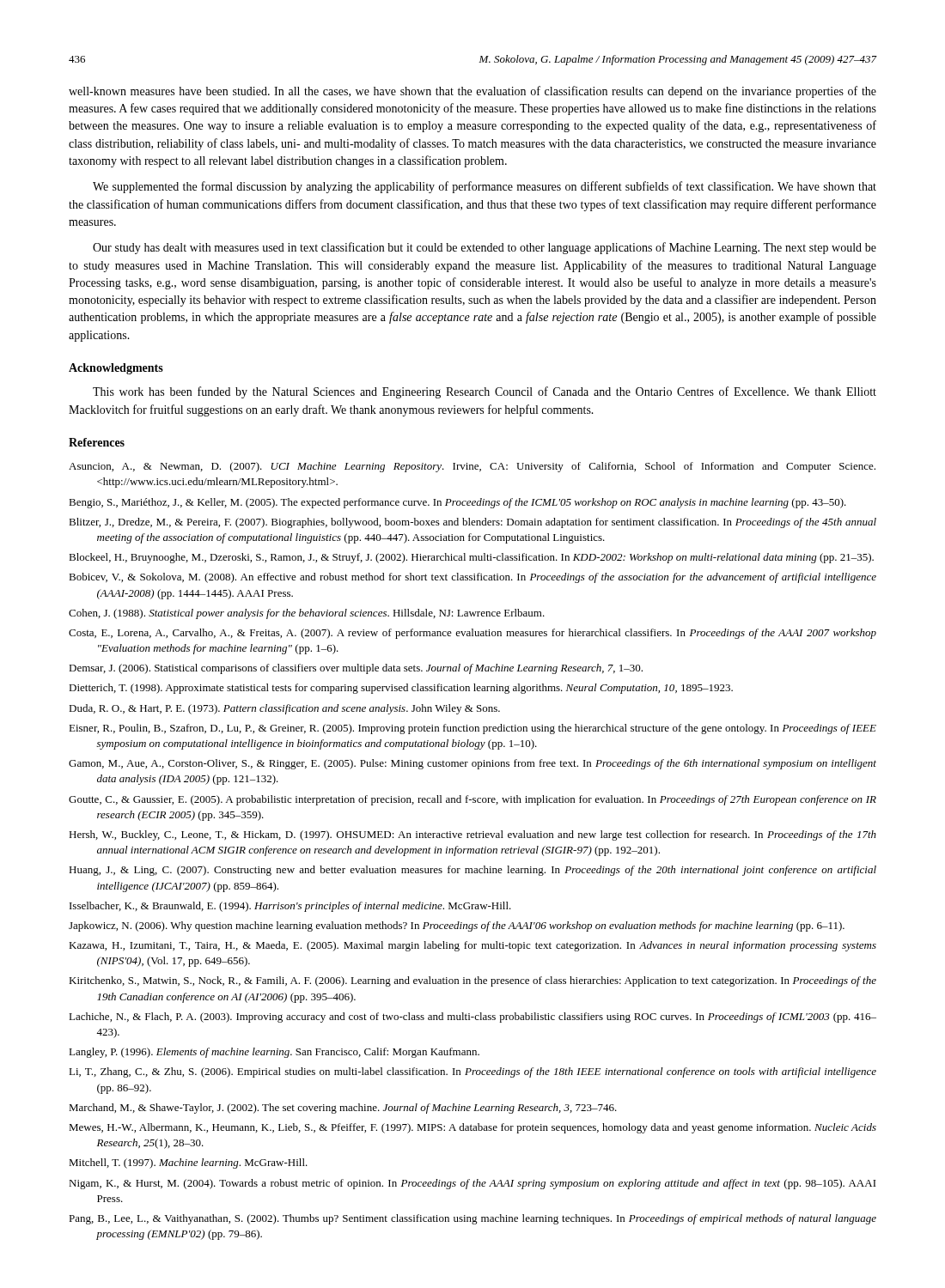Click on the text block starting "Marchand, M., & Shawe-Taylor, J."
The height and width of the screenshot is (1288, 945).
coord(343,1107)
